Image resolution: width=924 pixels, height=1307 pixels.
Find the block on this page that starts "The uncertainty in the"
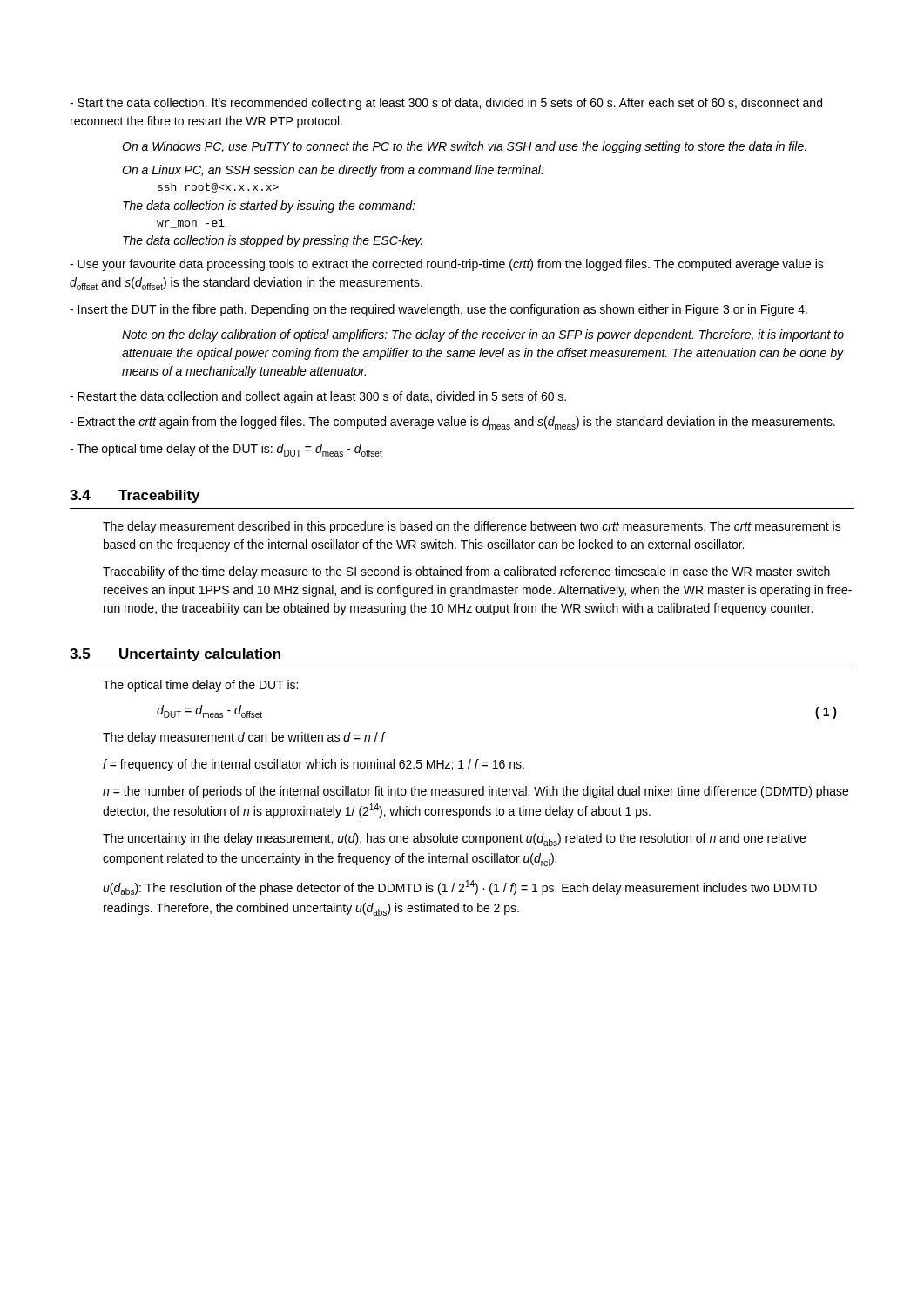(454, 849)
